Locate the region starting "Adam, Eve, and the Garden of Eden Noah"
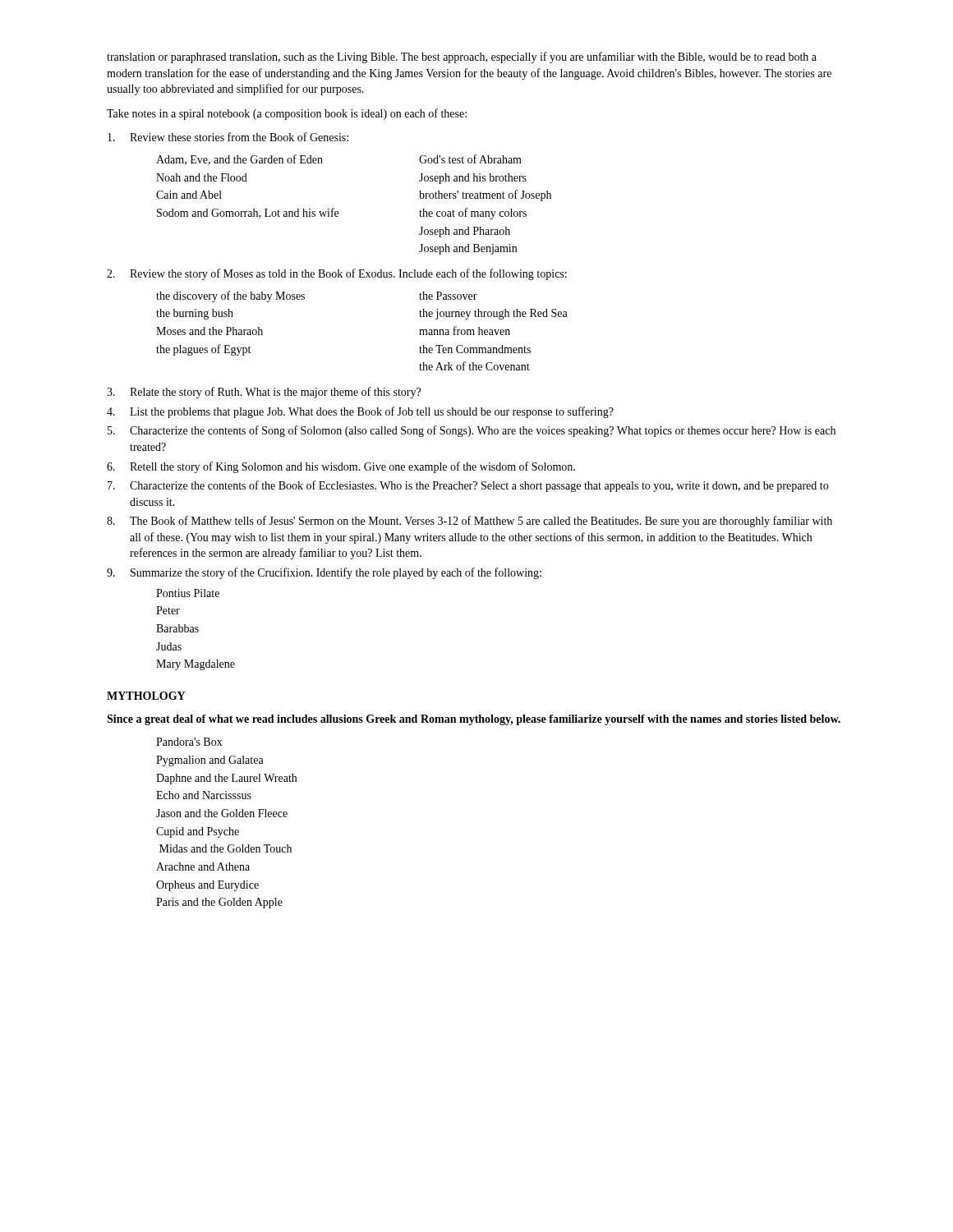The height and width of the screenshot is (1232, 953). point(501,205)
